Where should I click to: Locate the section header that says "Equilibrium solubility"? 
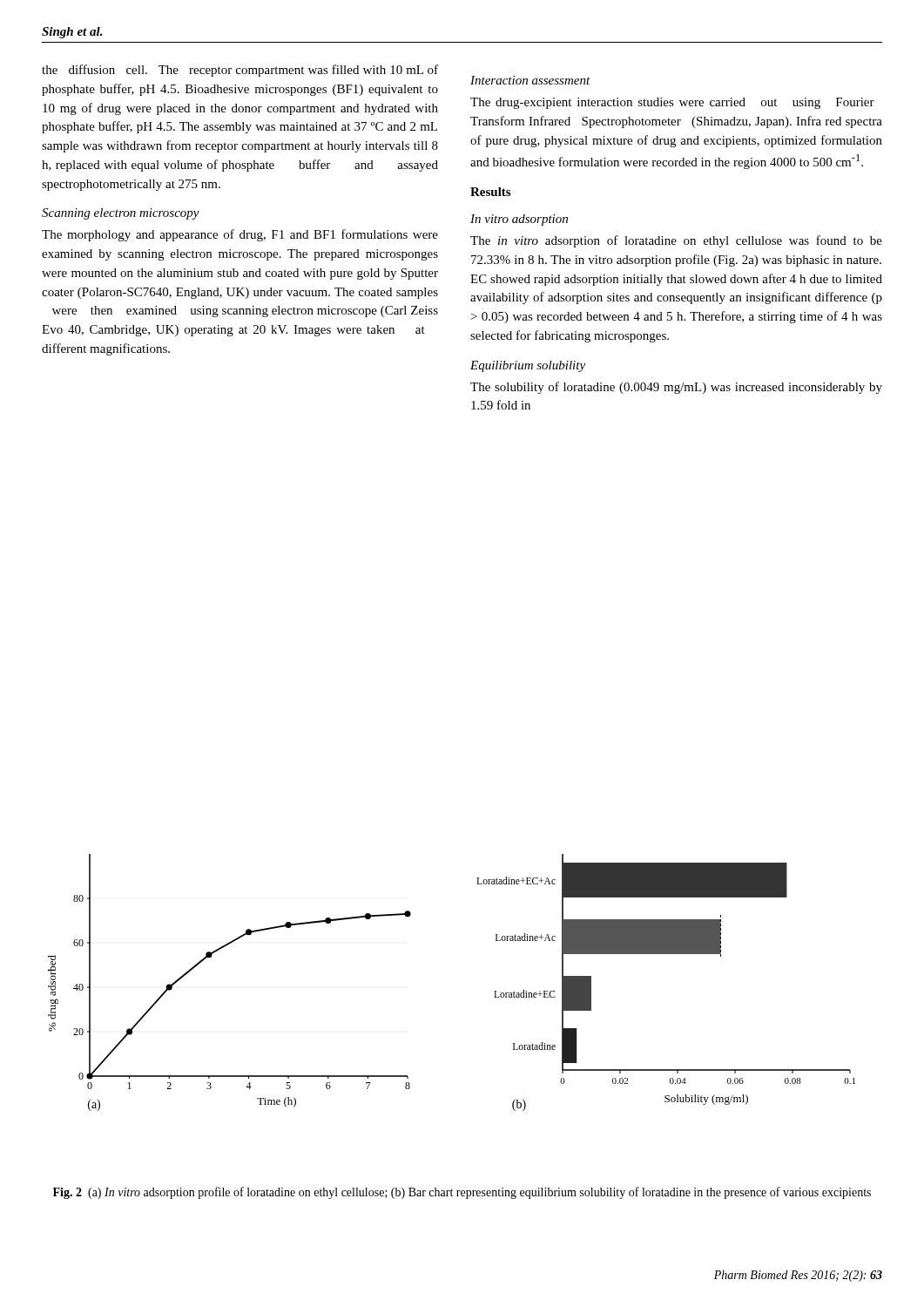click(528, 365)
